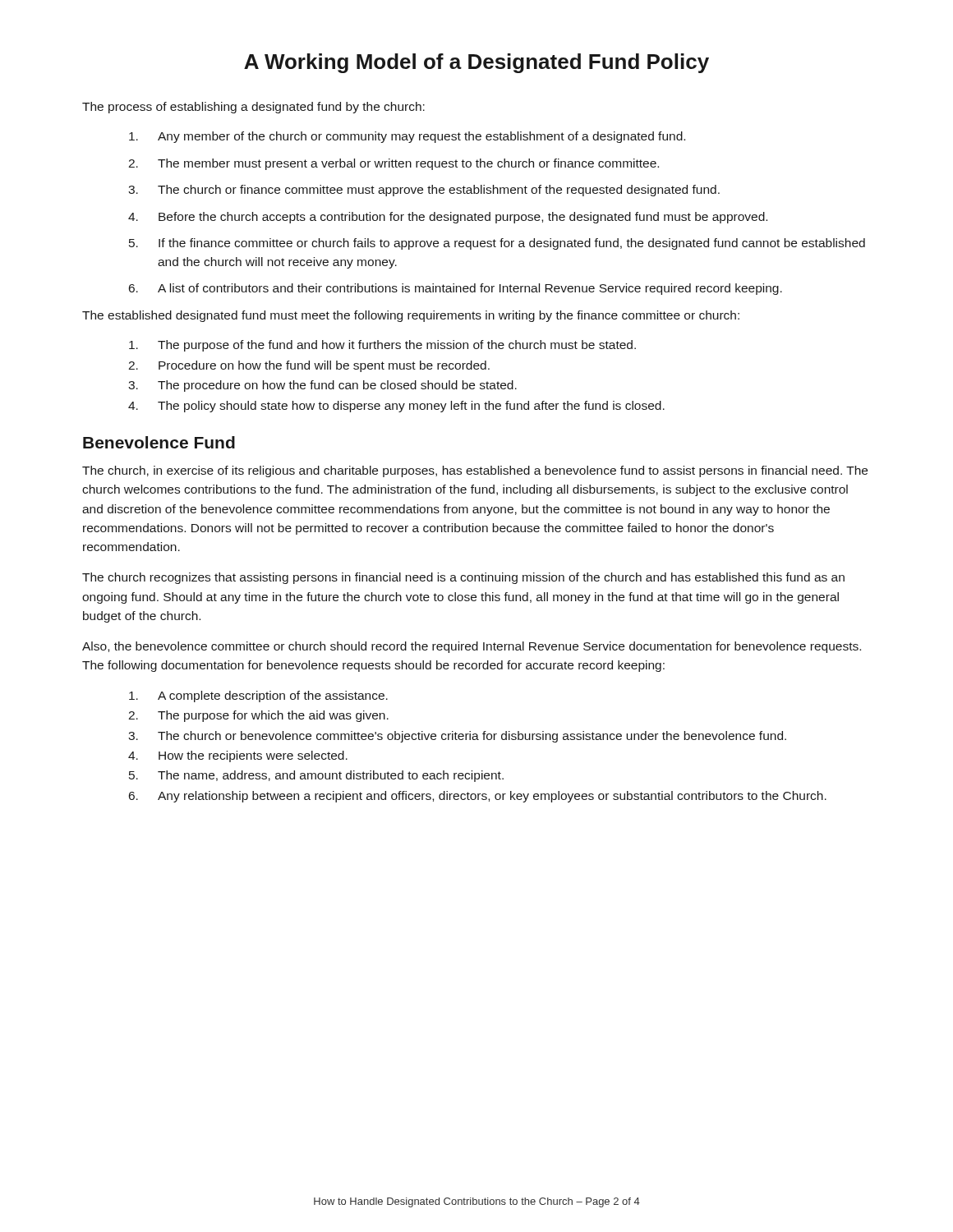Image resolution: width=953 pixels, height=1232 pixels.
Task: Find the text block starting "6. Any relationship between a recipient and"
Action: coord(496,796)
